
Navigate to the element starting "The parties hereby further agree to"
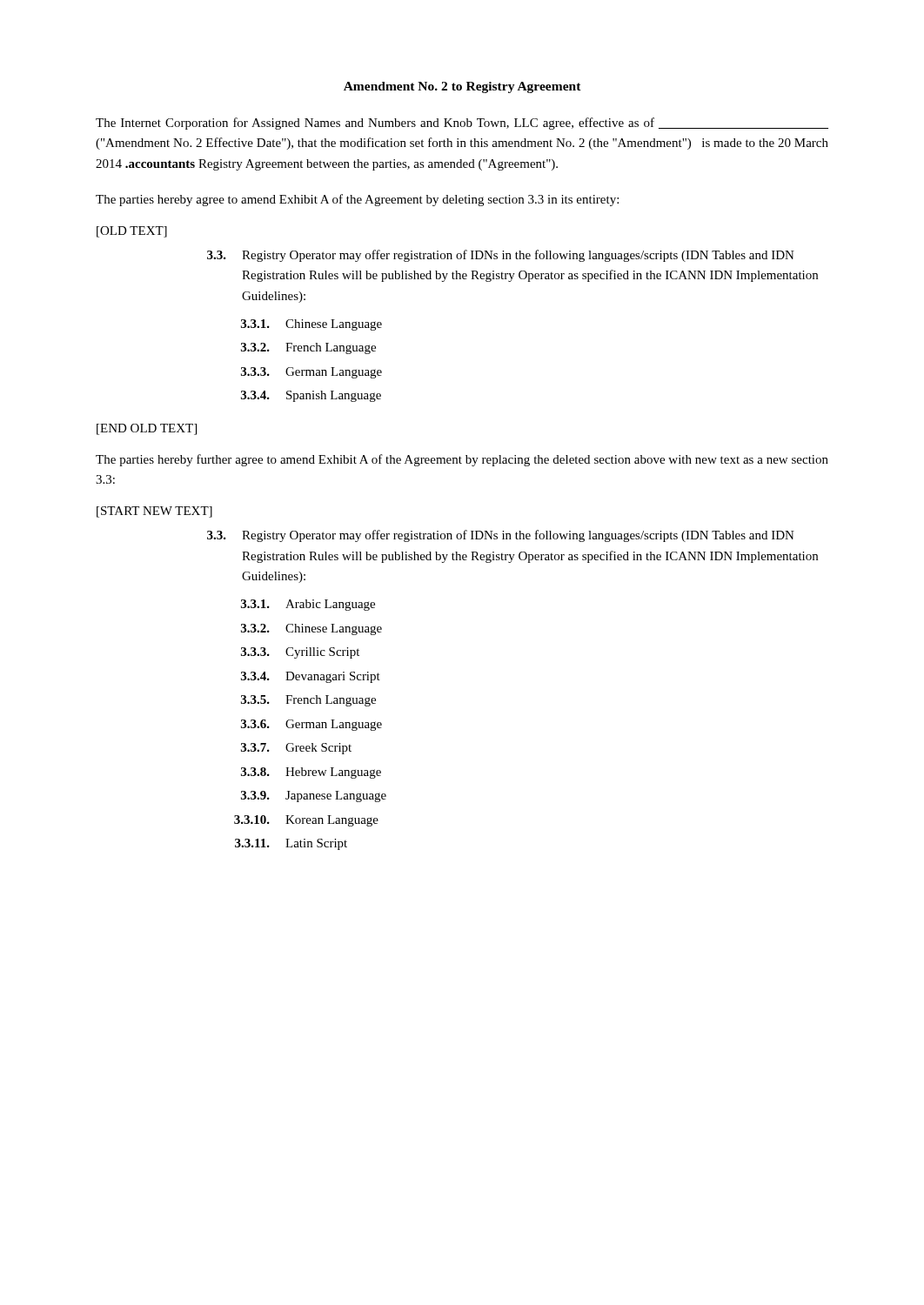(x=462, y=469)
